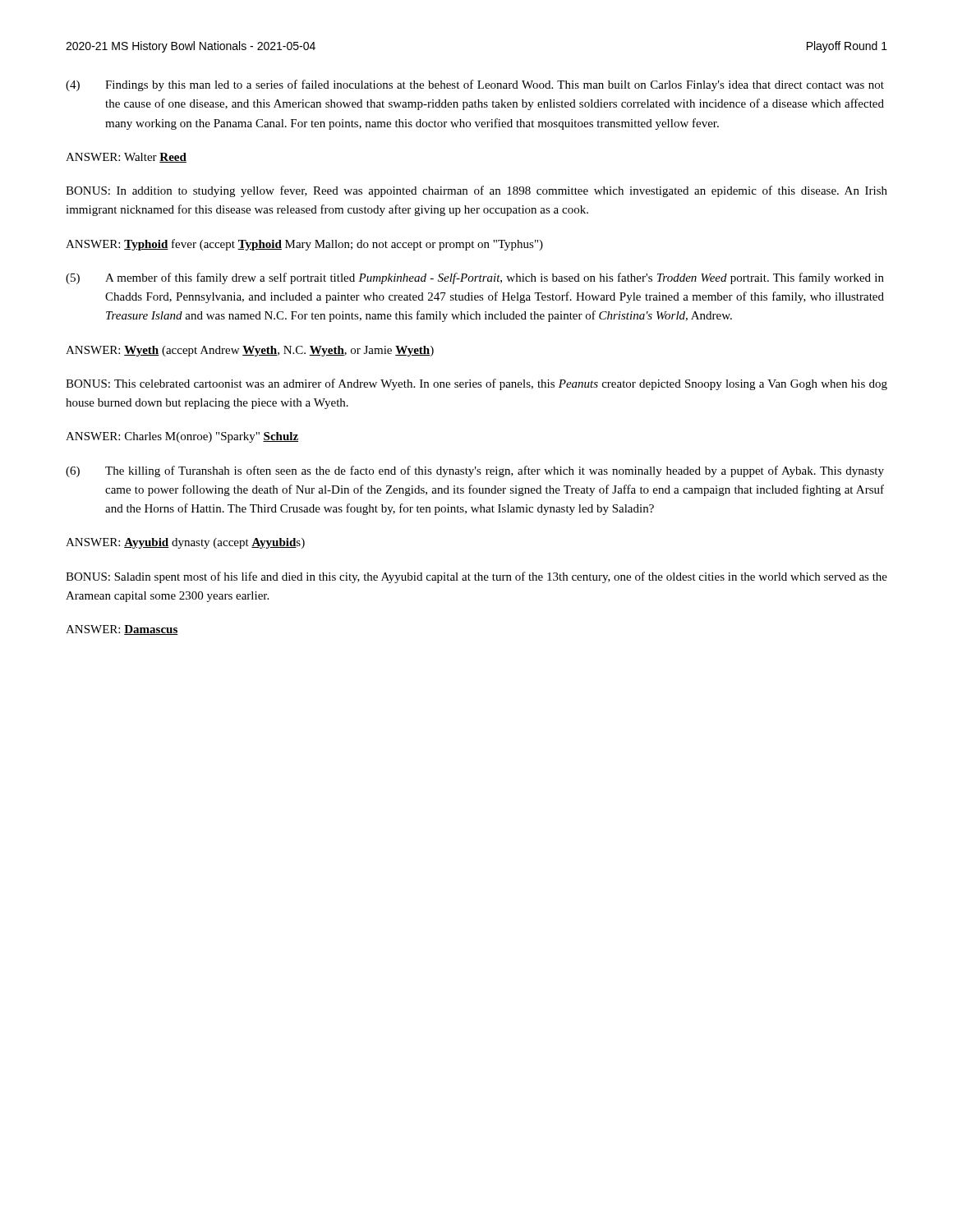
Task: Find the text starting "ANSWER: Damascus"
Action: click(122, 629)
